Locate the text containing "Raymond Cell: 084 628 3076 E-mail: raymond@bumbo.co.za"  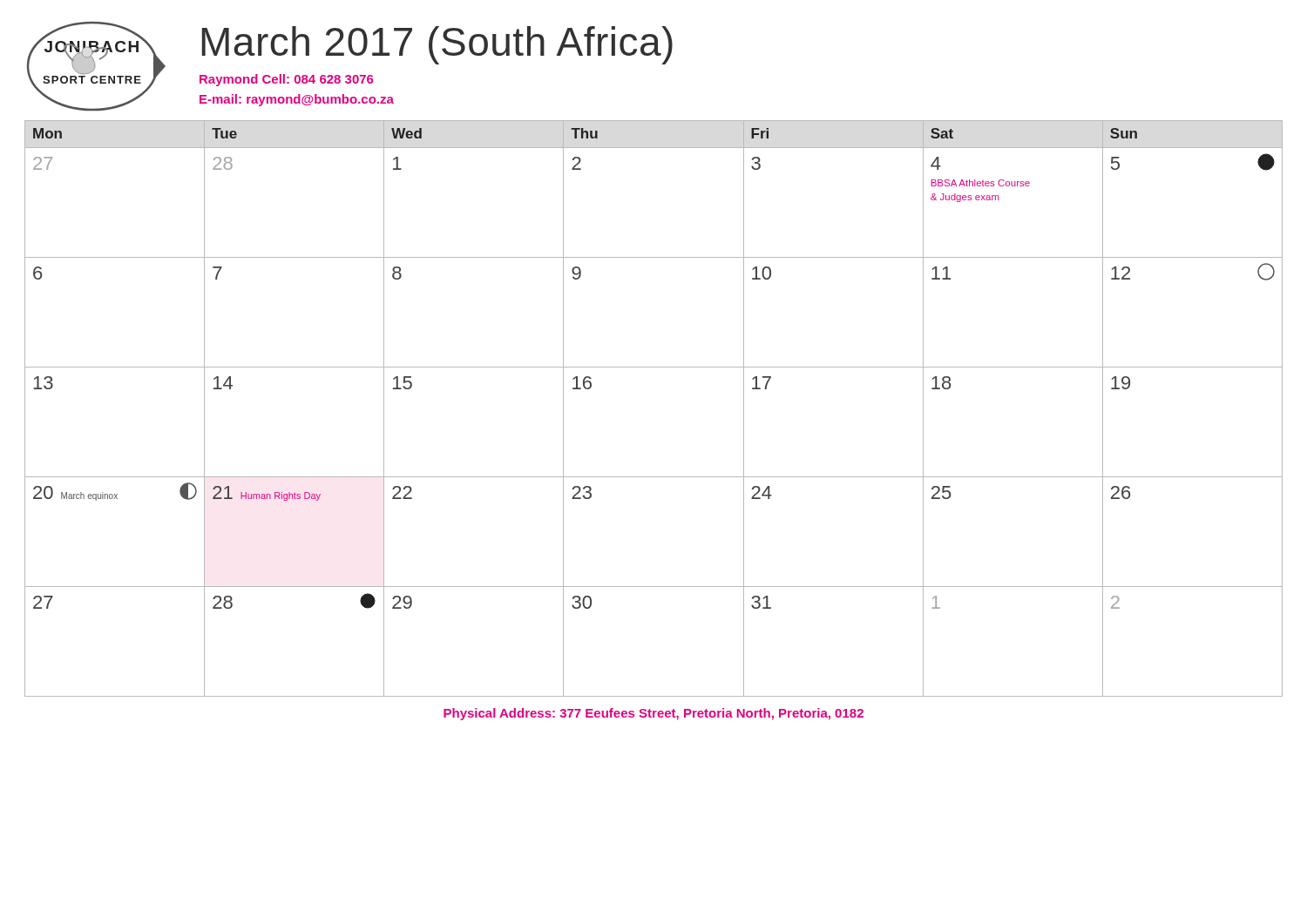pos(296,89)
